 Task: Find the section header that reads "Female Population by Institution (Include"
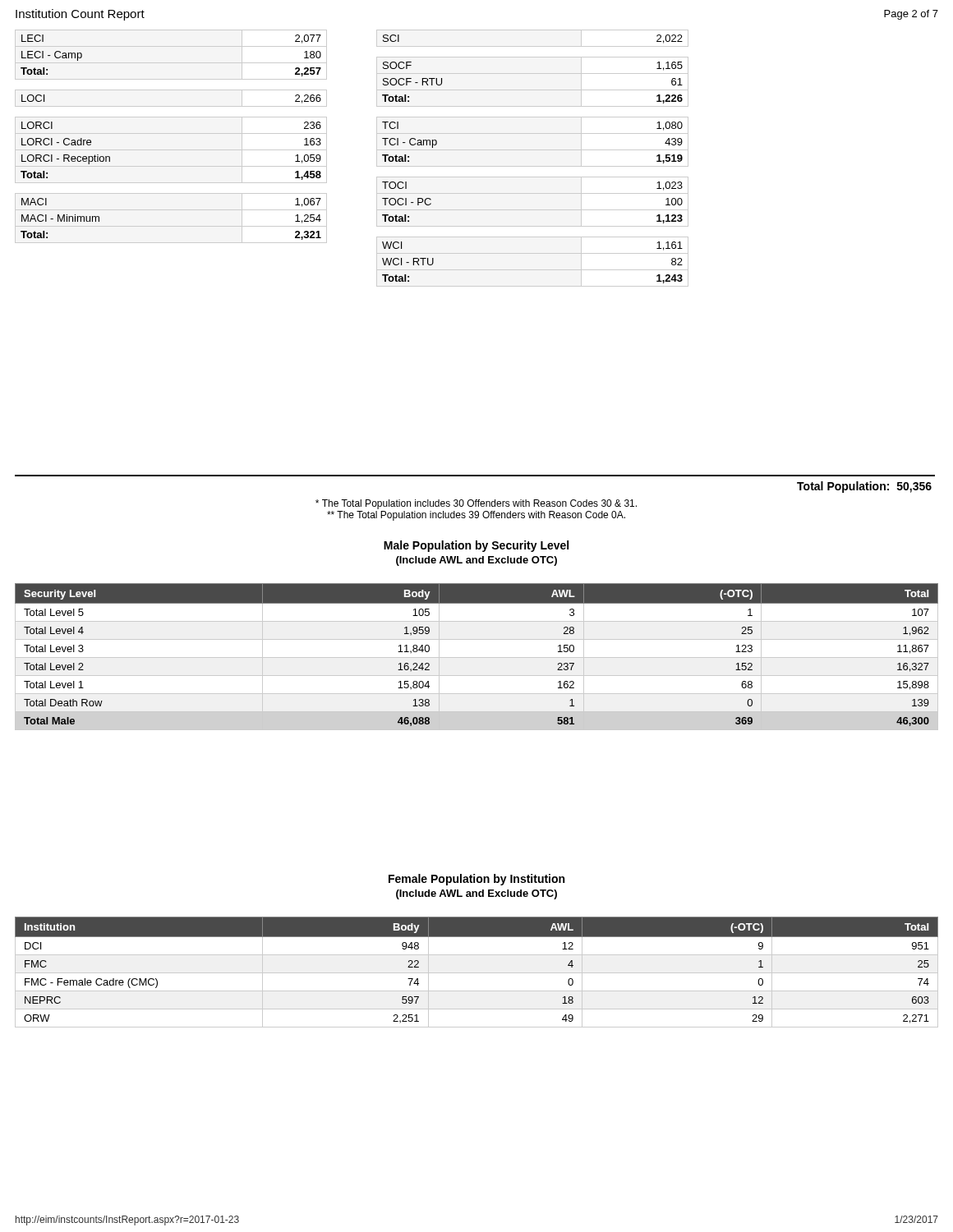click(x=476, y=886)
